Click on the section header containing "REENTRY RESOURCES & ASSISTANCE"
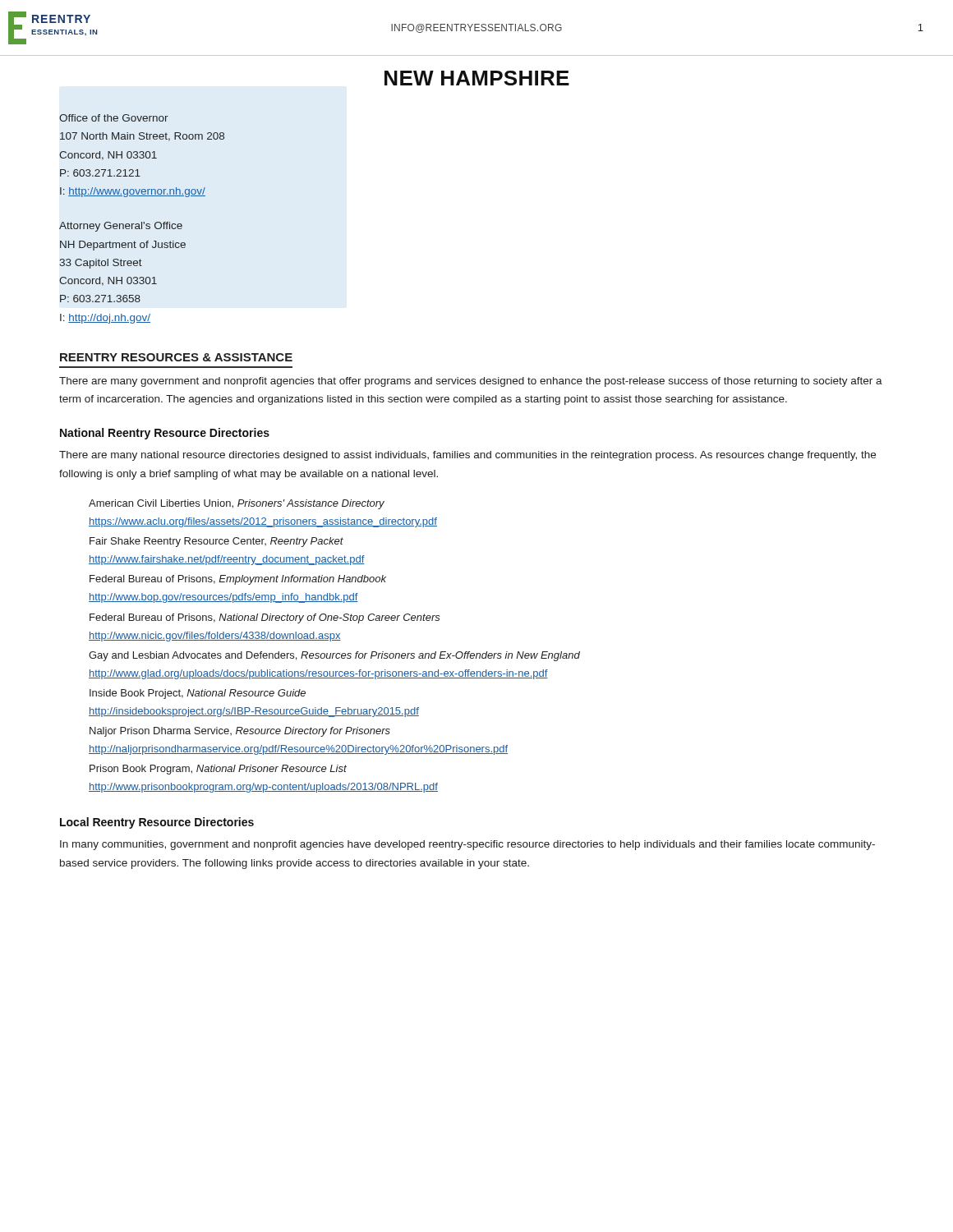The width and height of the screenshot is (953, 1232). [176, 357]
